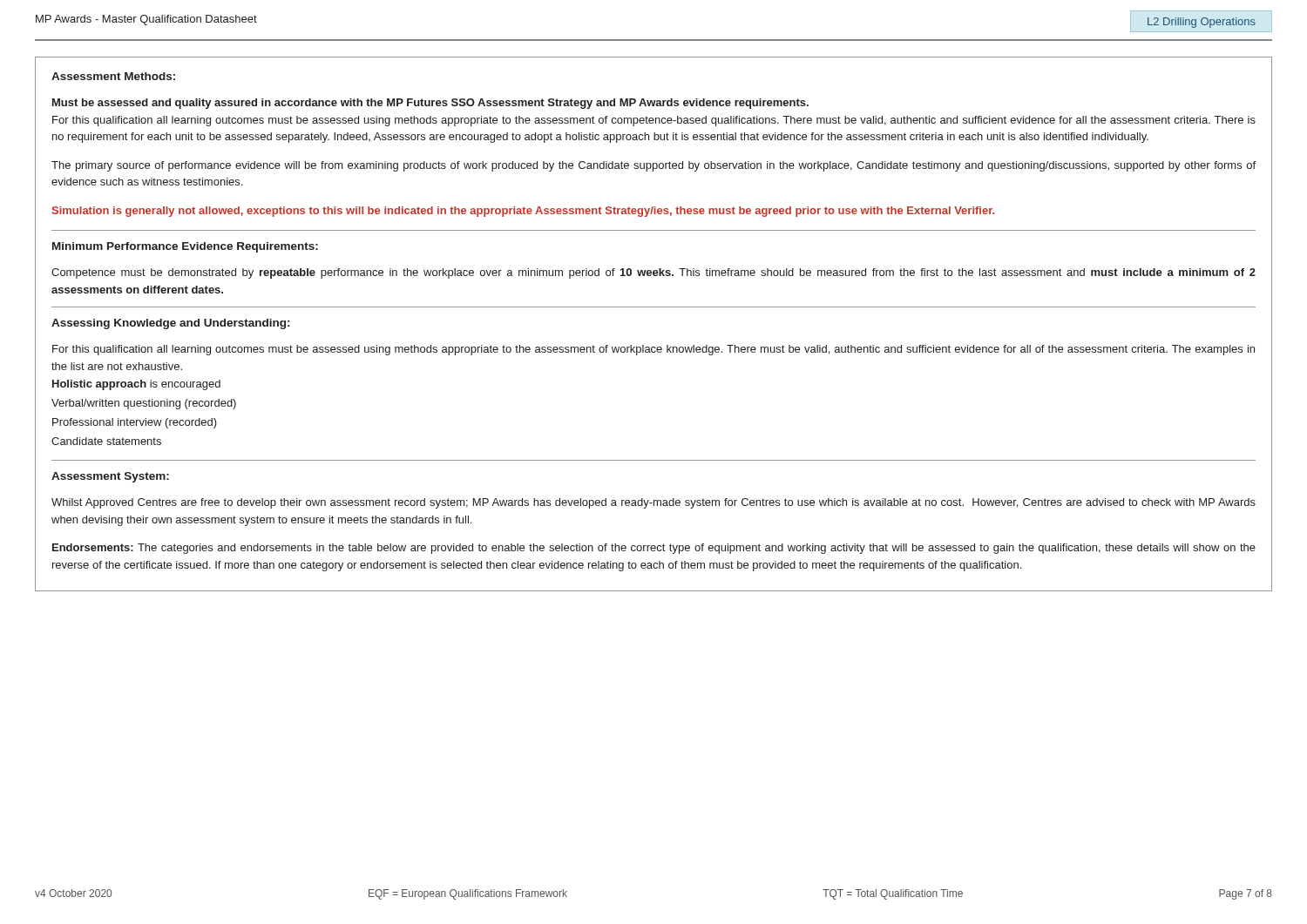Locate the list item that reads "Professional interview (recorded)"
This screenshot has height=924, width=1307.
tap(134, 422)
